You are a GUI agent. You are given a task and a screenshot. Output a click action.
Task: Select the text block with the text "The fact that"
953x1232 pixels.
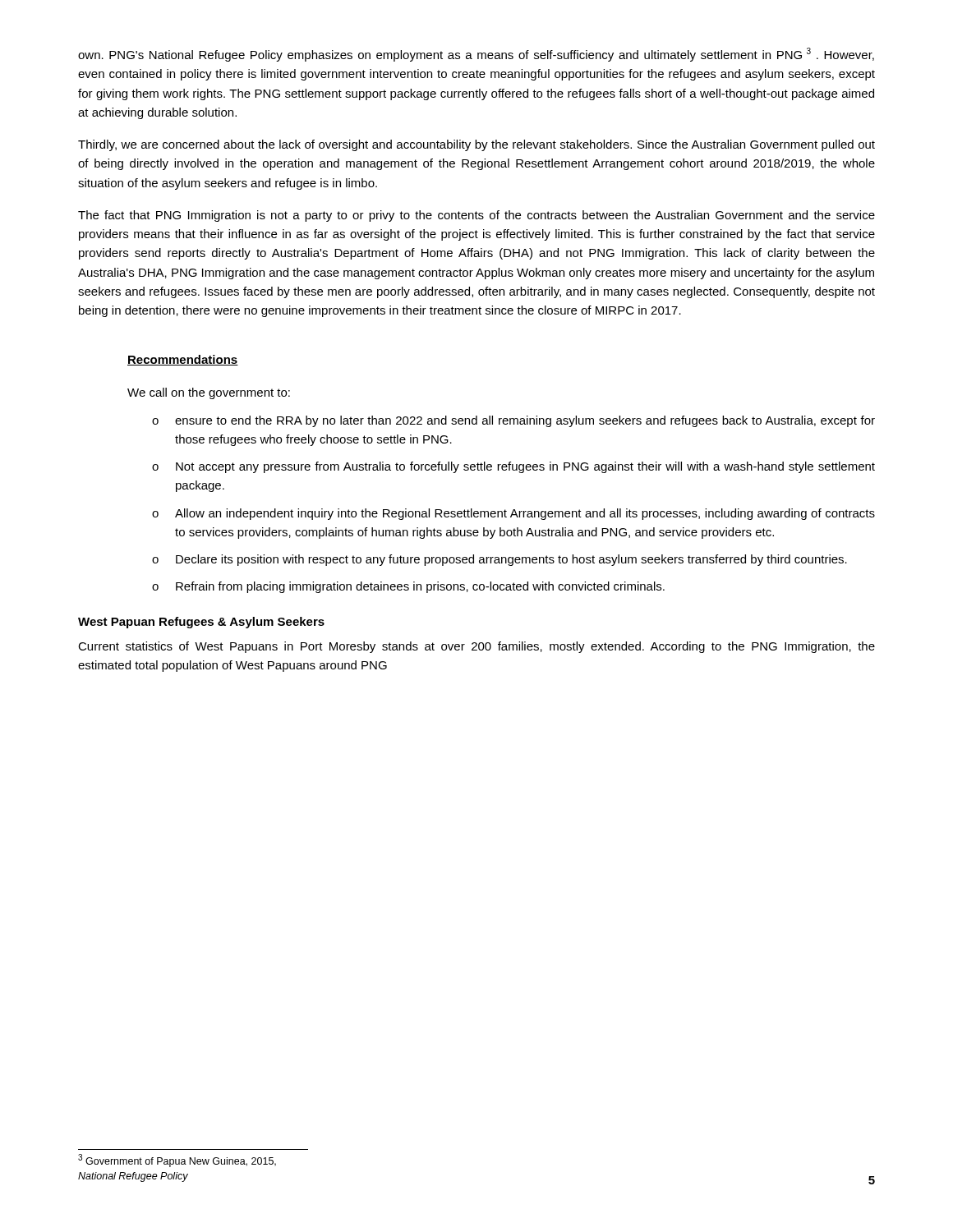(476, 262)
